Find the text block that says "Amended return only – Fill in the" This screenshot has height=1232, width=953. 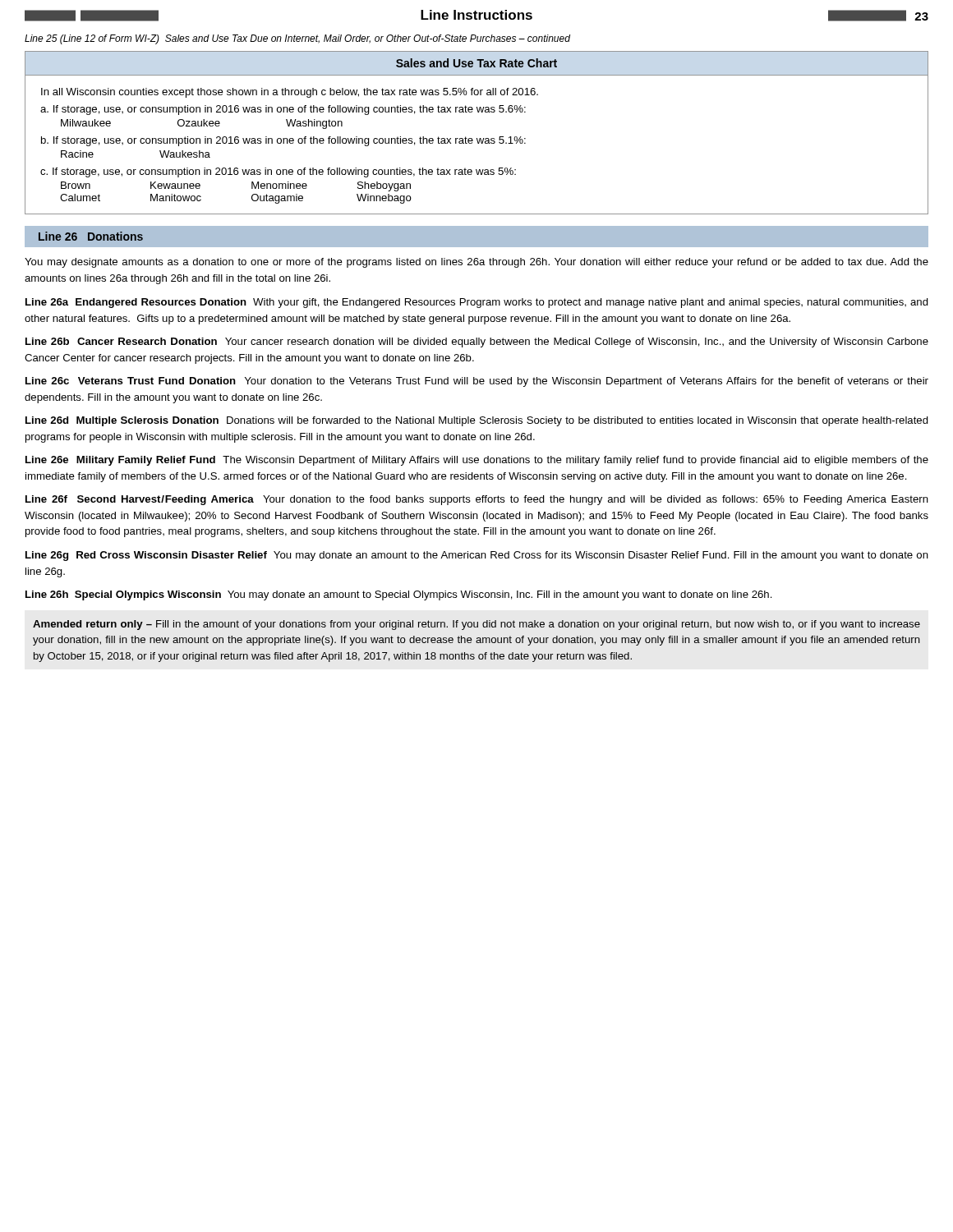[476, 639]
